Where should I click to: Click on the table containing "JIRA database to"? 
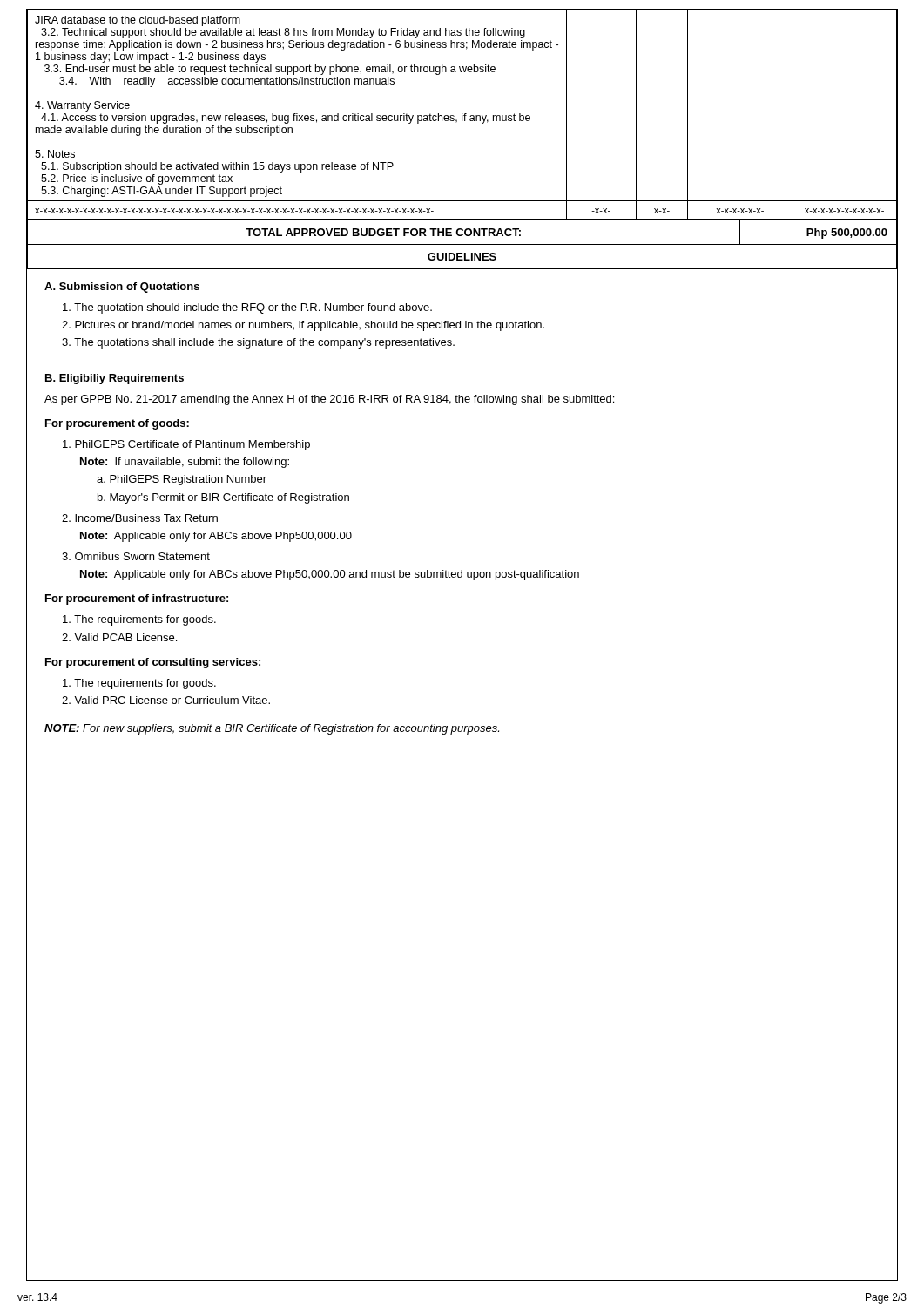462,115
